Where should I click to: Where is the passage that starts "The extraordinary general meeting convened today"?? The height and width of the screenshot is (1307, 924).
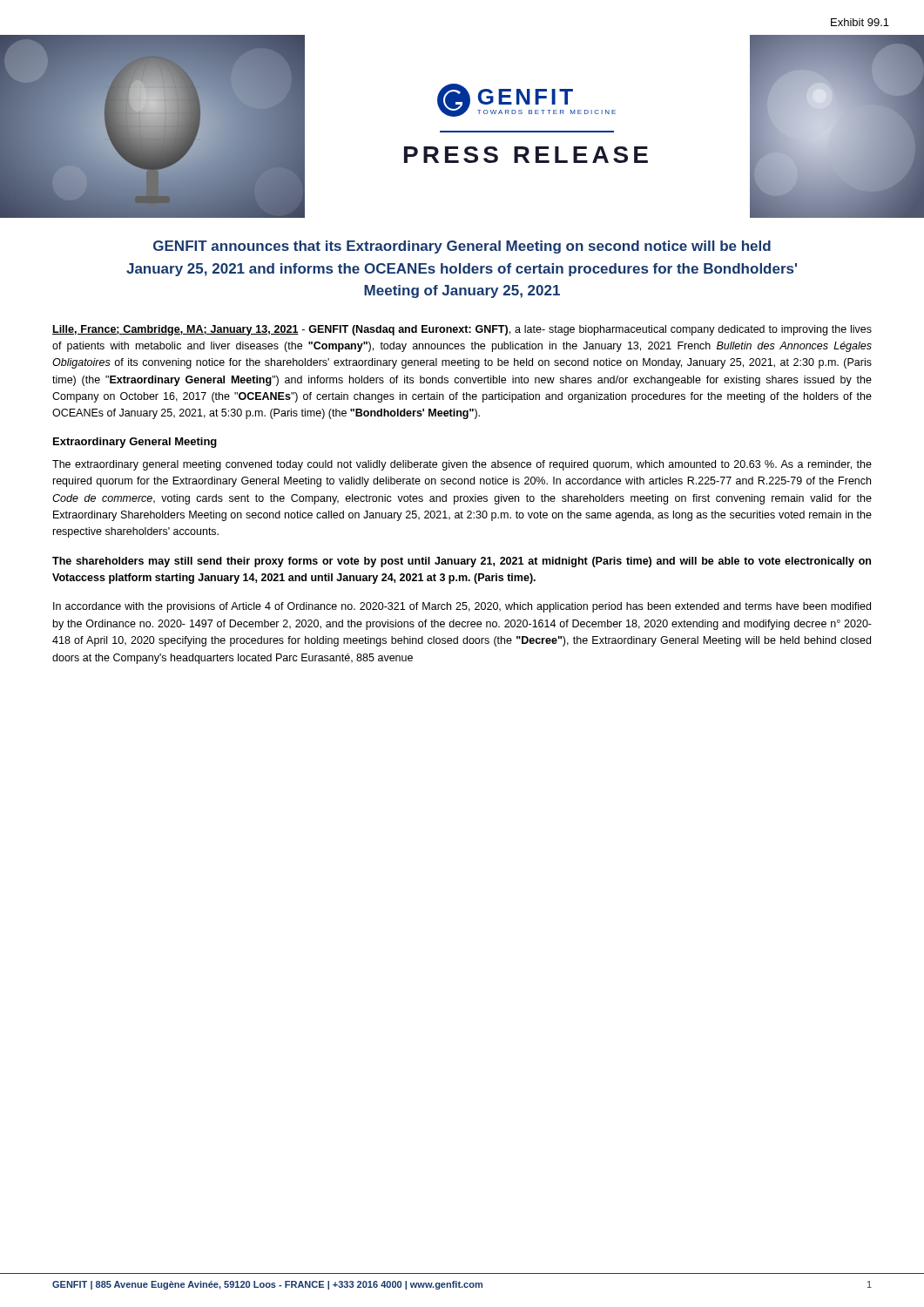[462, 498]
